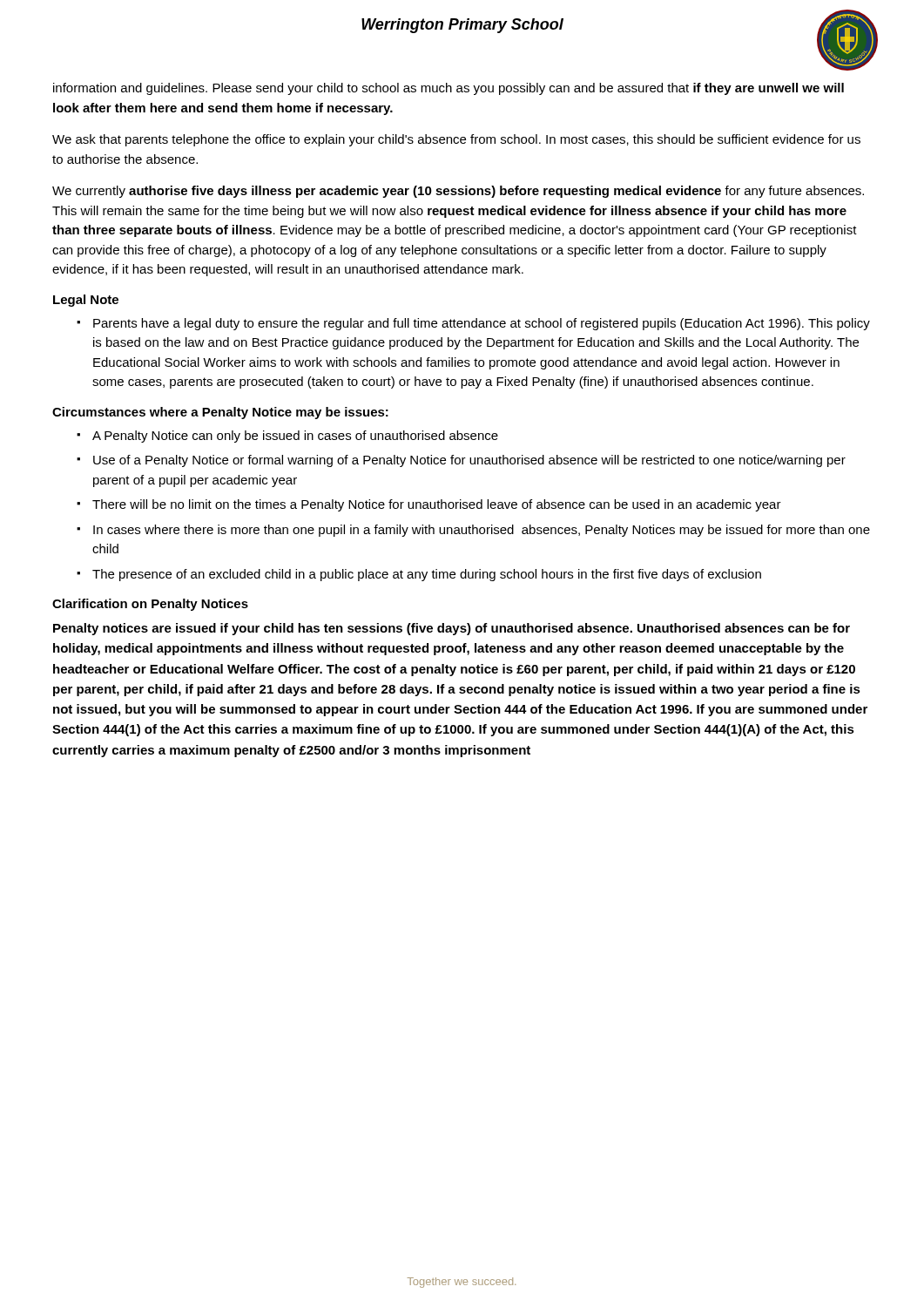
Task: Select the text starting "We ask that parents telephone"
Action: (457, 149)
